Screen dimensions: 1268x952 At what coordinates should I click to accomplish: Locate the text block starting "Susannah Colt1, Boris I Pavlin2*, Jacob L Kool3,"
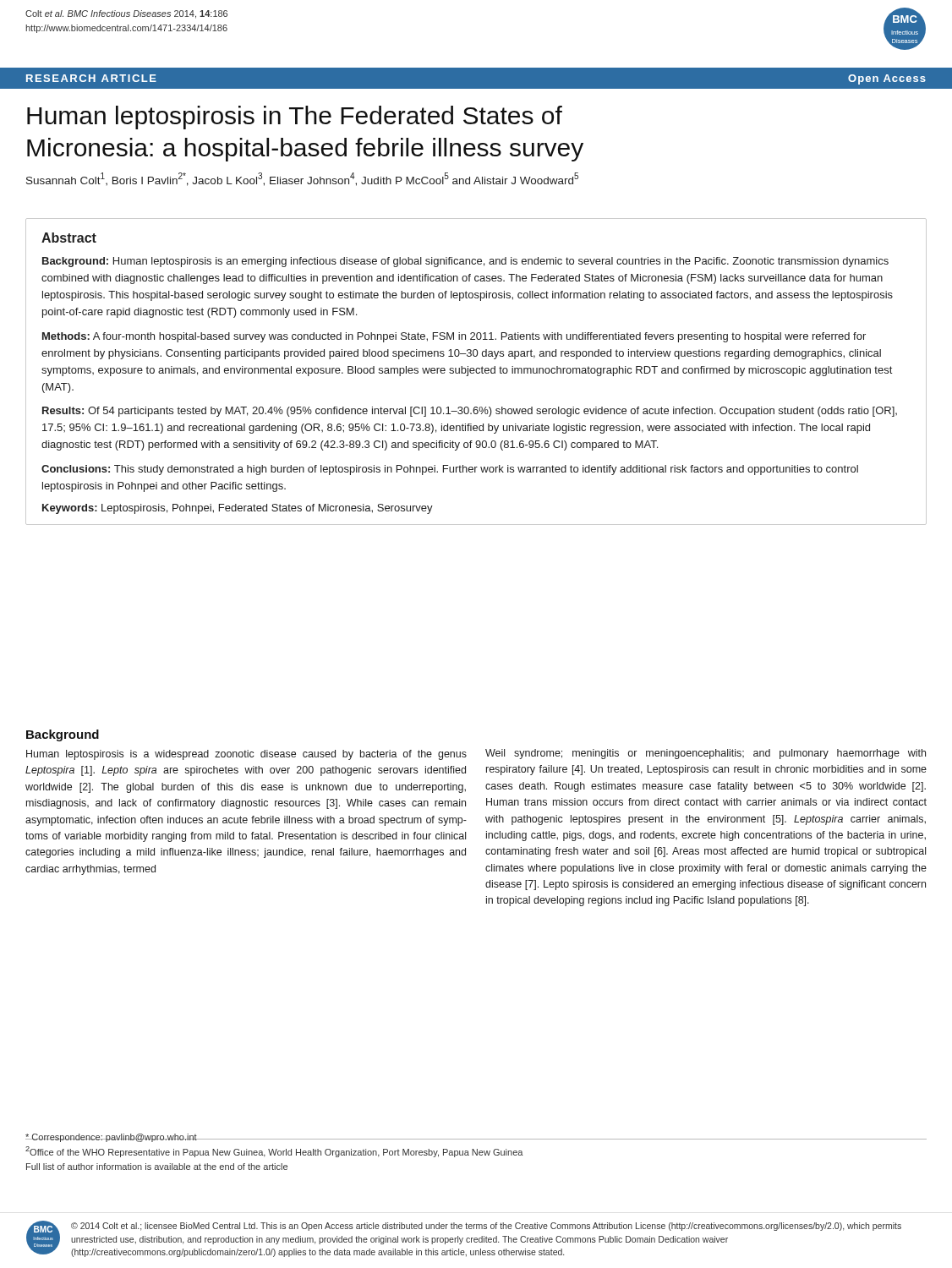pos(302,179)
